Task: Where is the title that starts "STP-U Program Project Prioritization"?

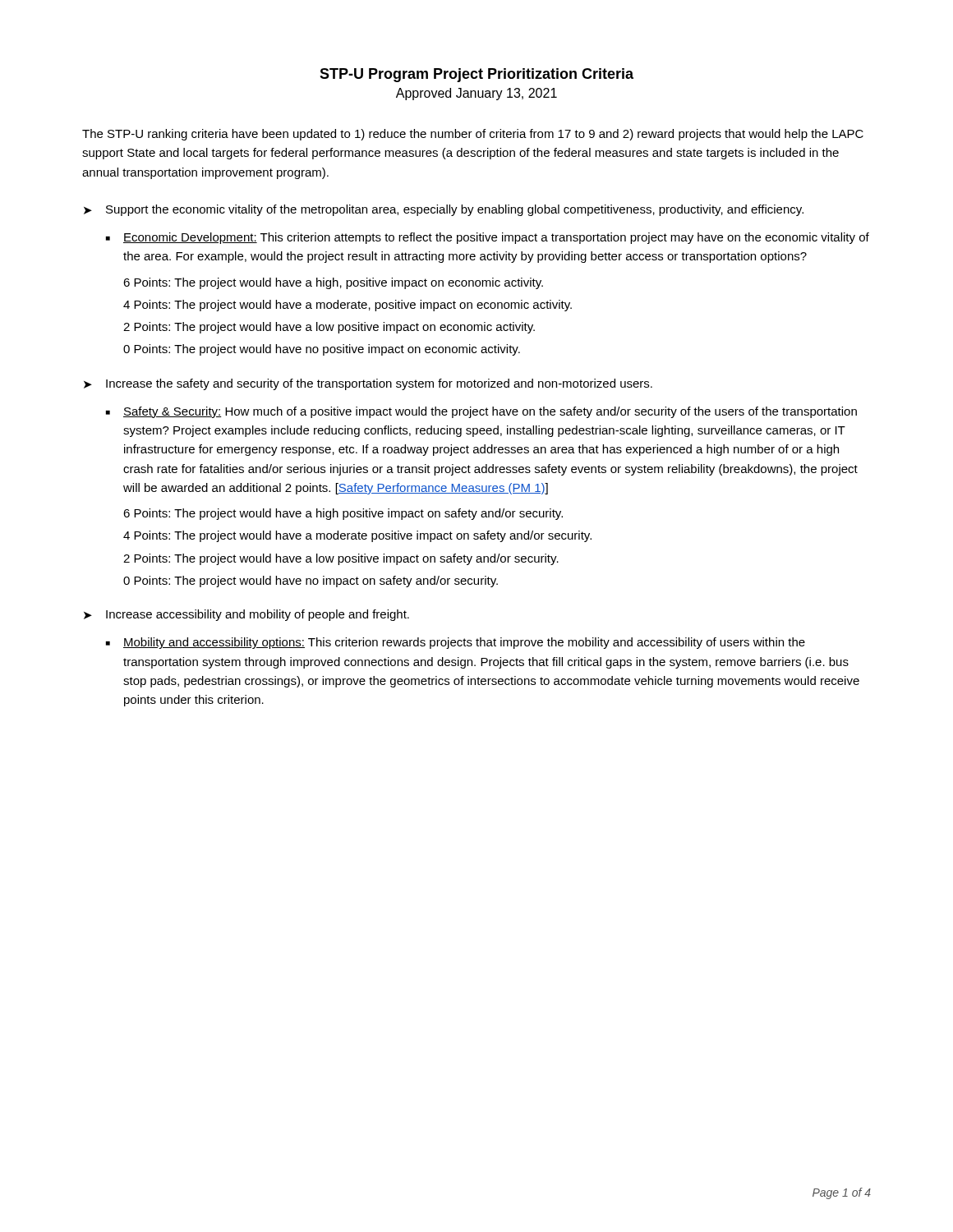Action: [x=476, y=83]
